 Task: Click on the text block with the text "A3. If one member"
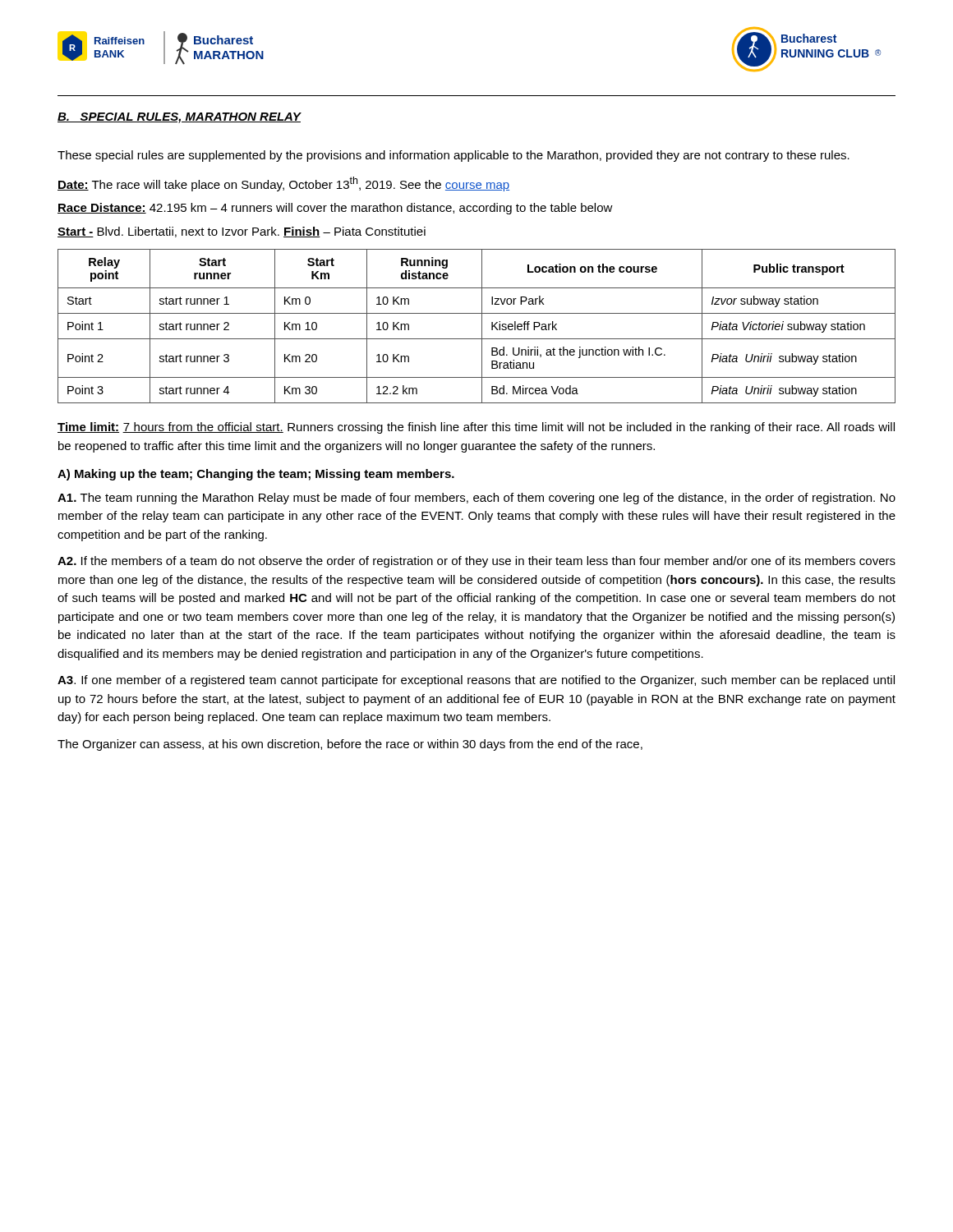pyautogui.click(x=476, y=698)
